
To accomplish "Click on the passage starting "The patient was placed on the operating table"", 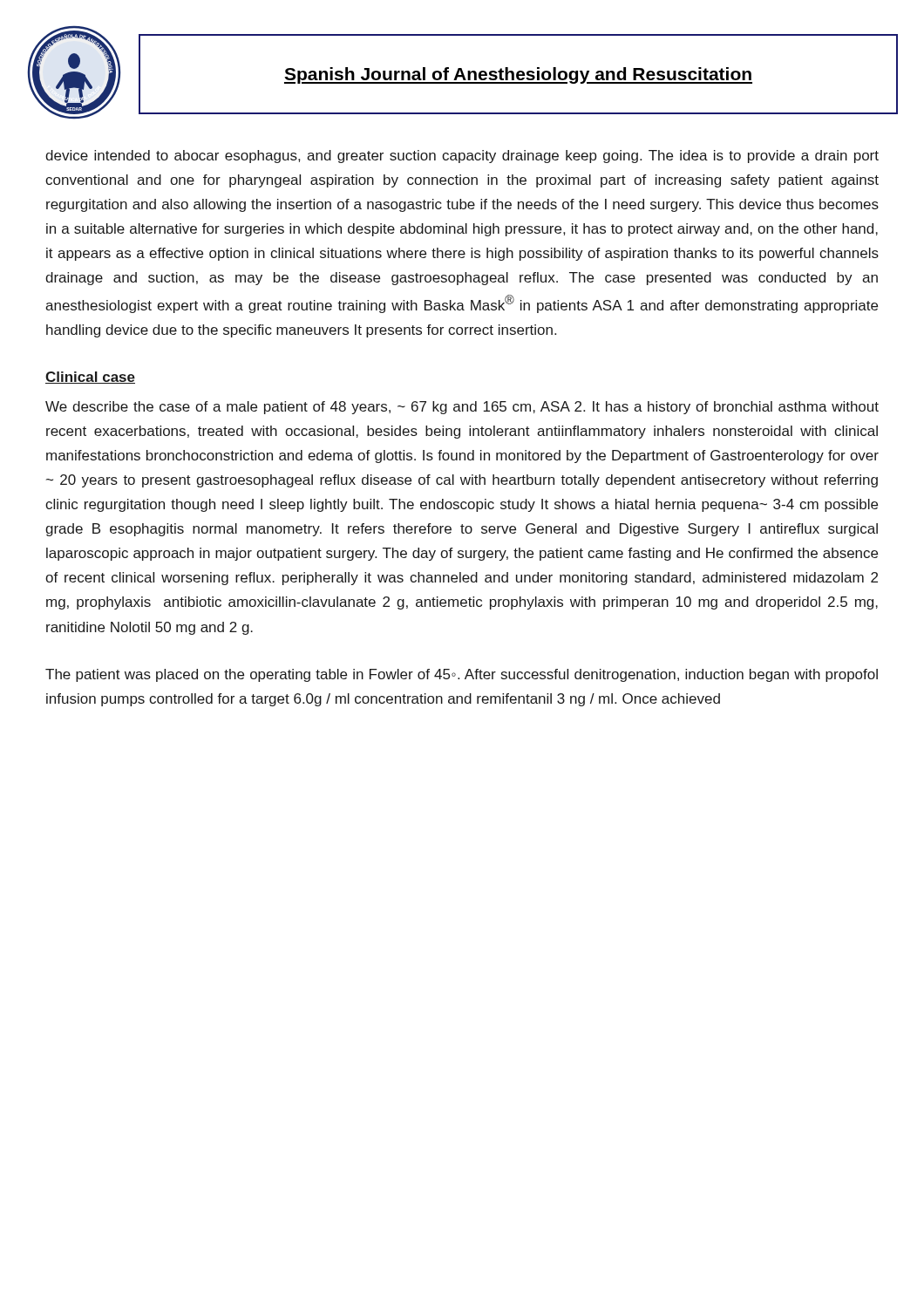I will (x=462, y=687).
